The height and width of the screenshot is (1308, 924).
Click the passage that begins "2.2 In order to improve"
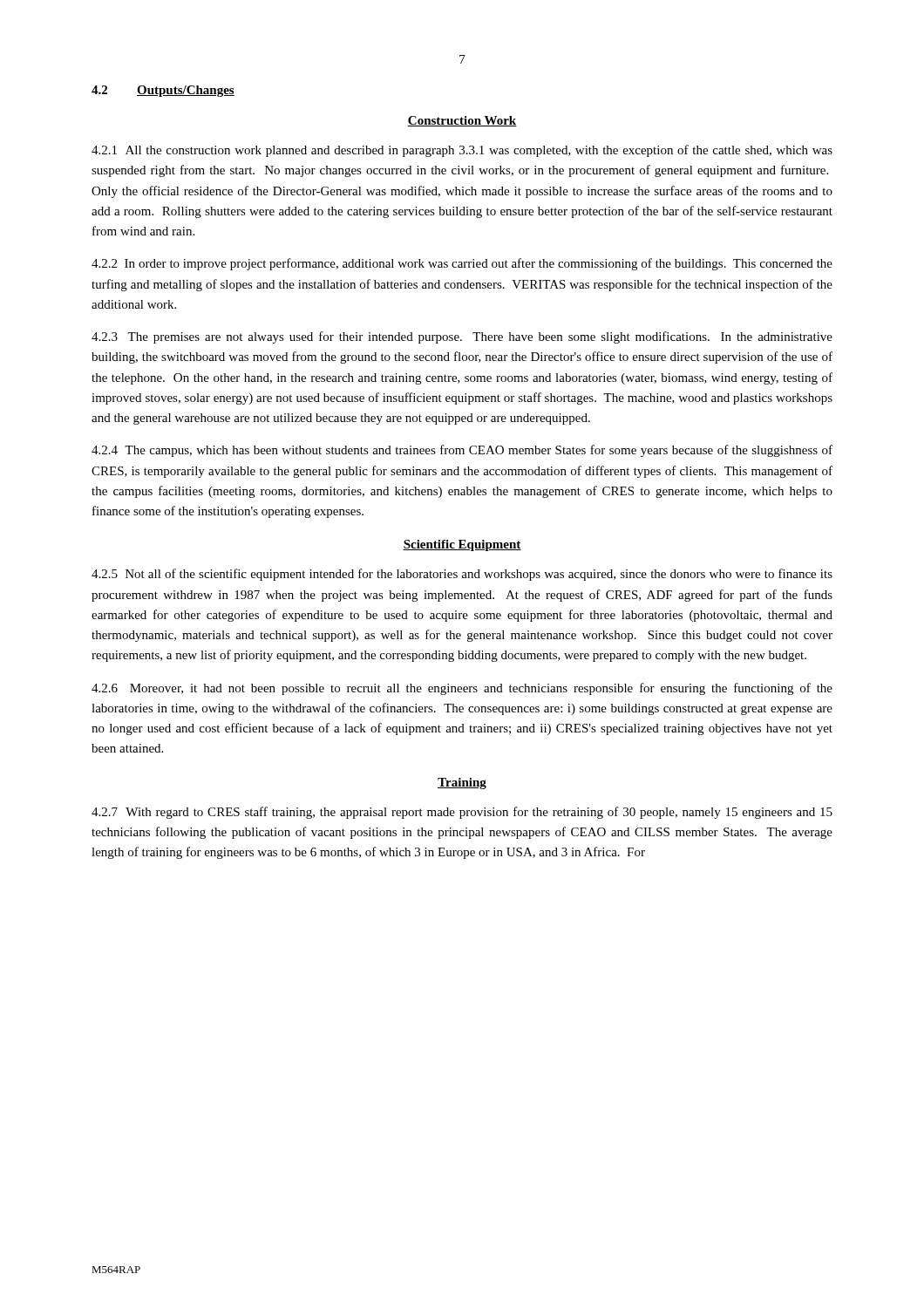point(462,284)
